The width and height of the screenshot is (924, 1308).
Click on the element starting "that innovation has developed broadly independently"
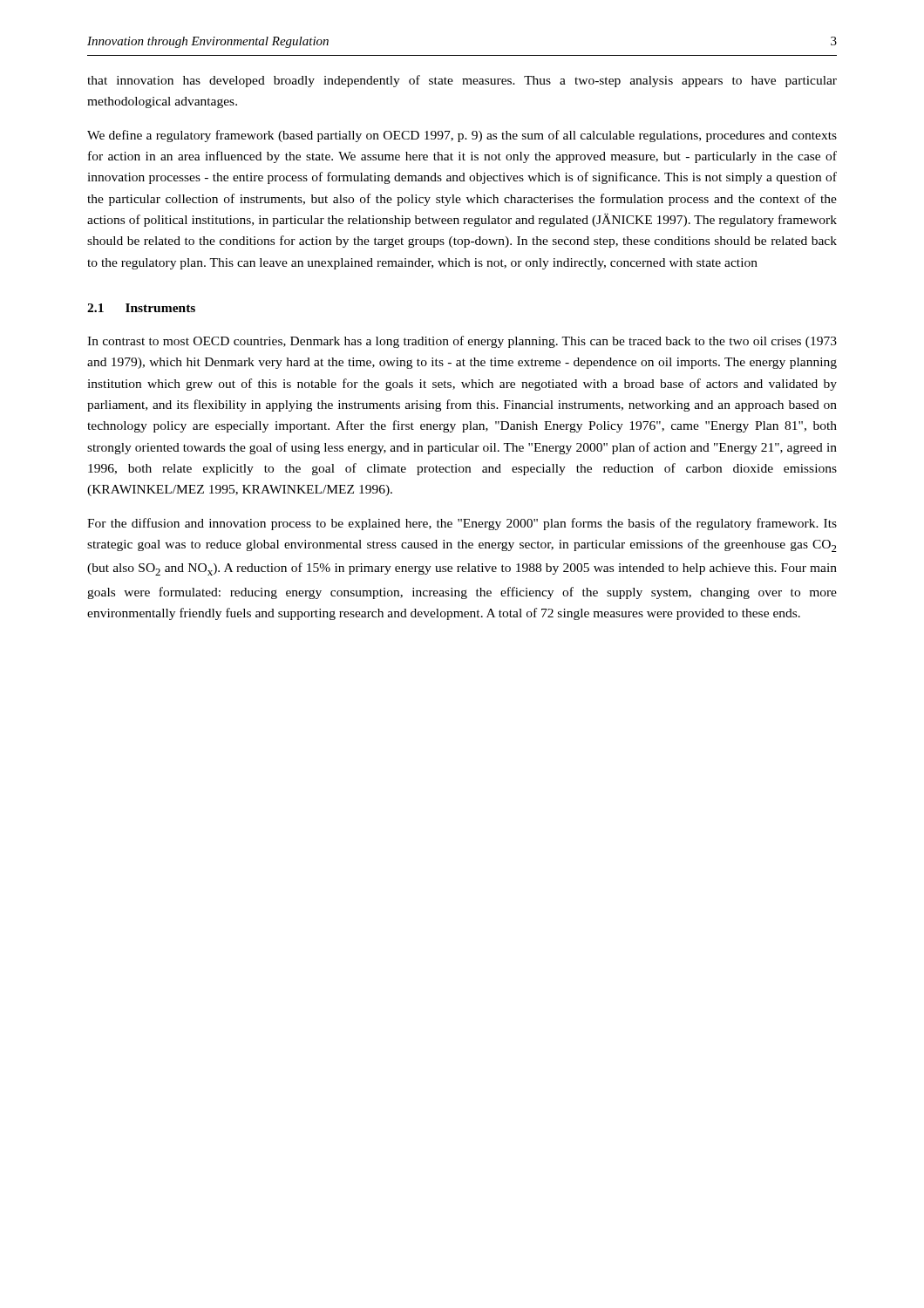pyautogui.click(x=462, y=90)
